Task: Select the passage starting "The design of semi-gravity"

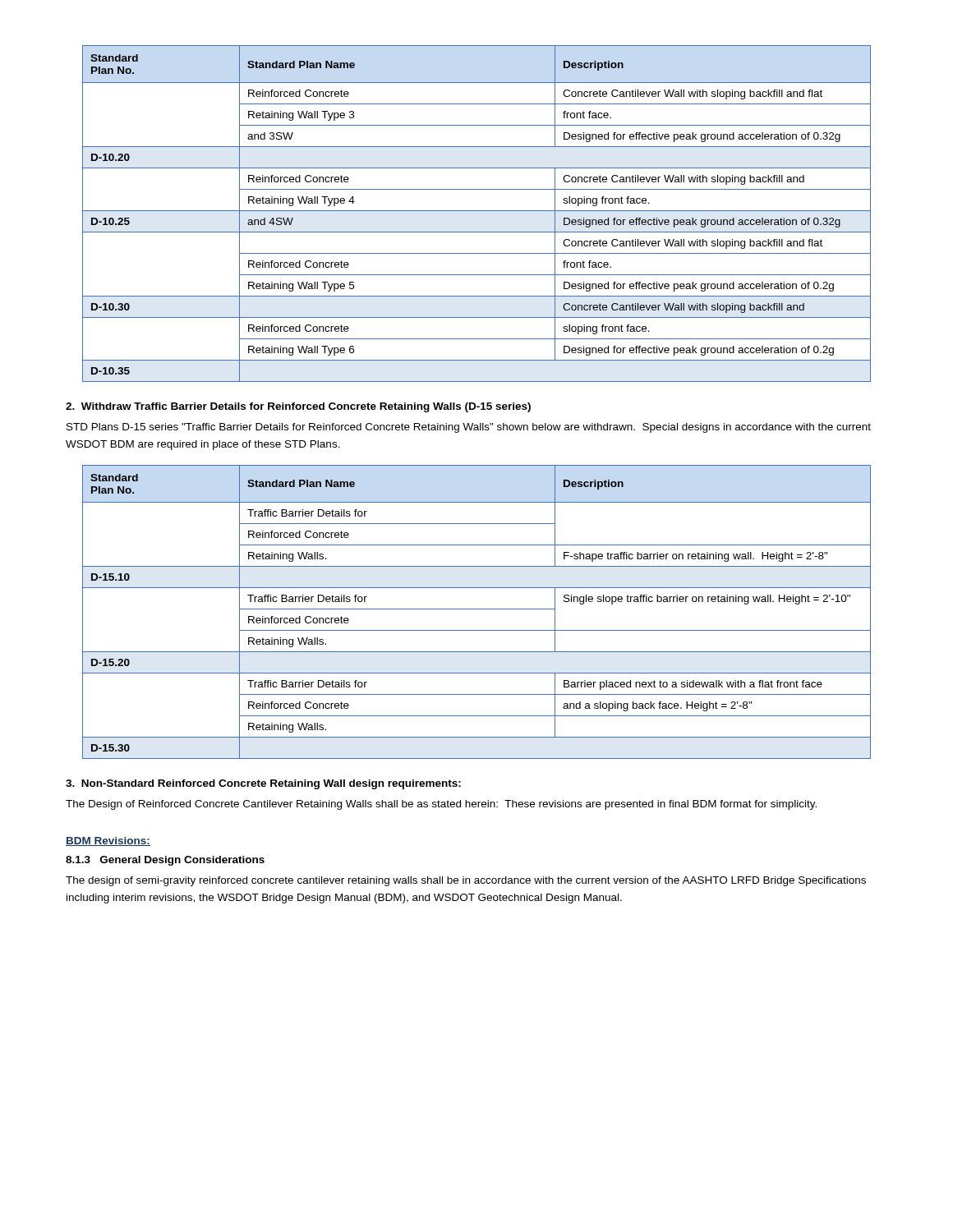Action: [x=466, y=888]
